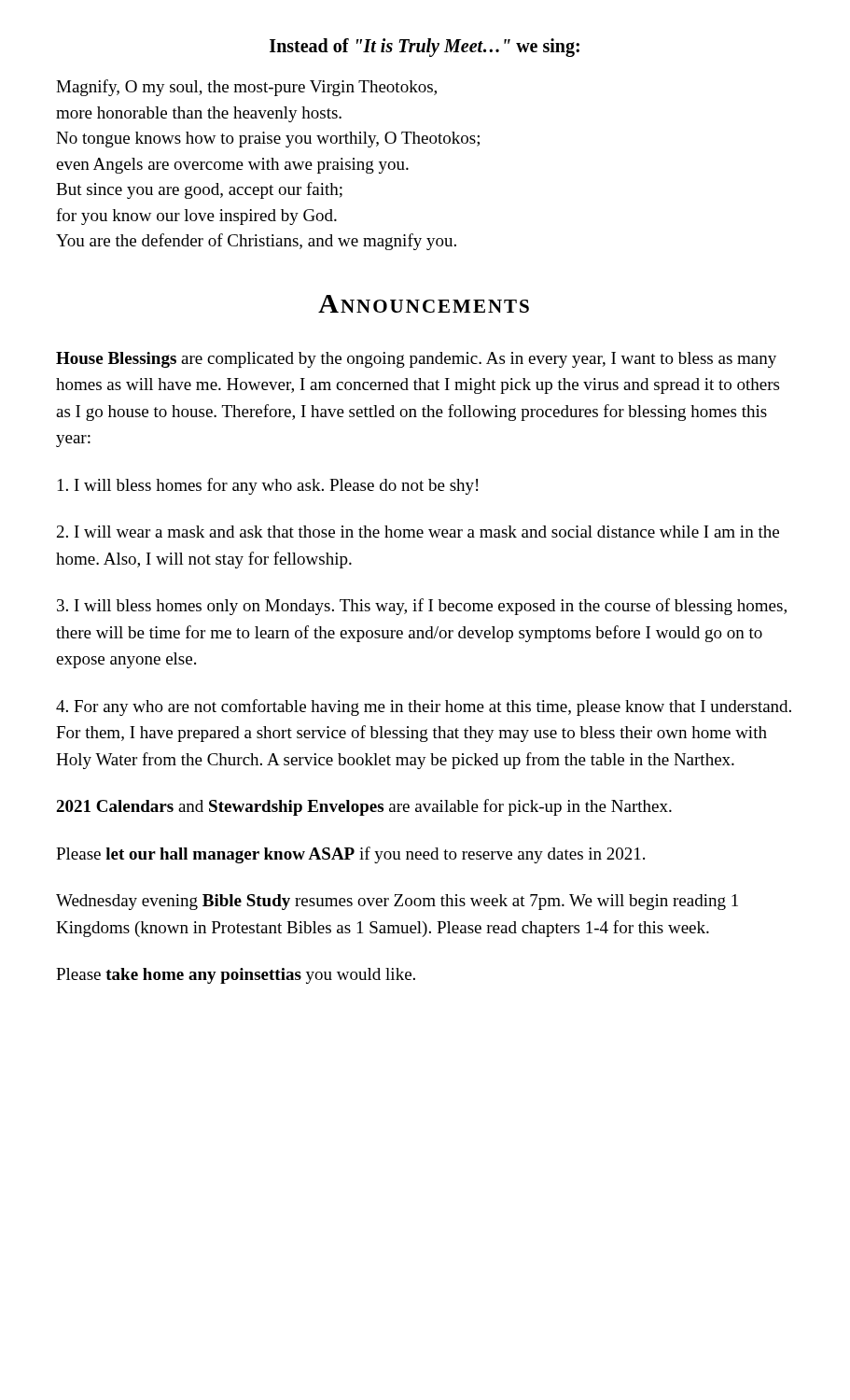Find the text block containing "Please take home"
850x1400 pixels.
236,974
